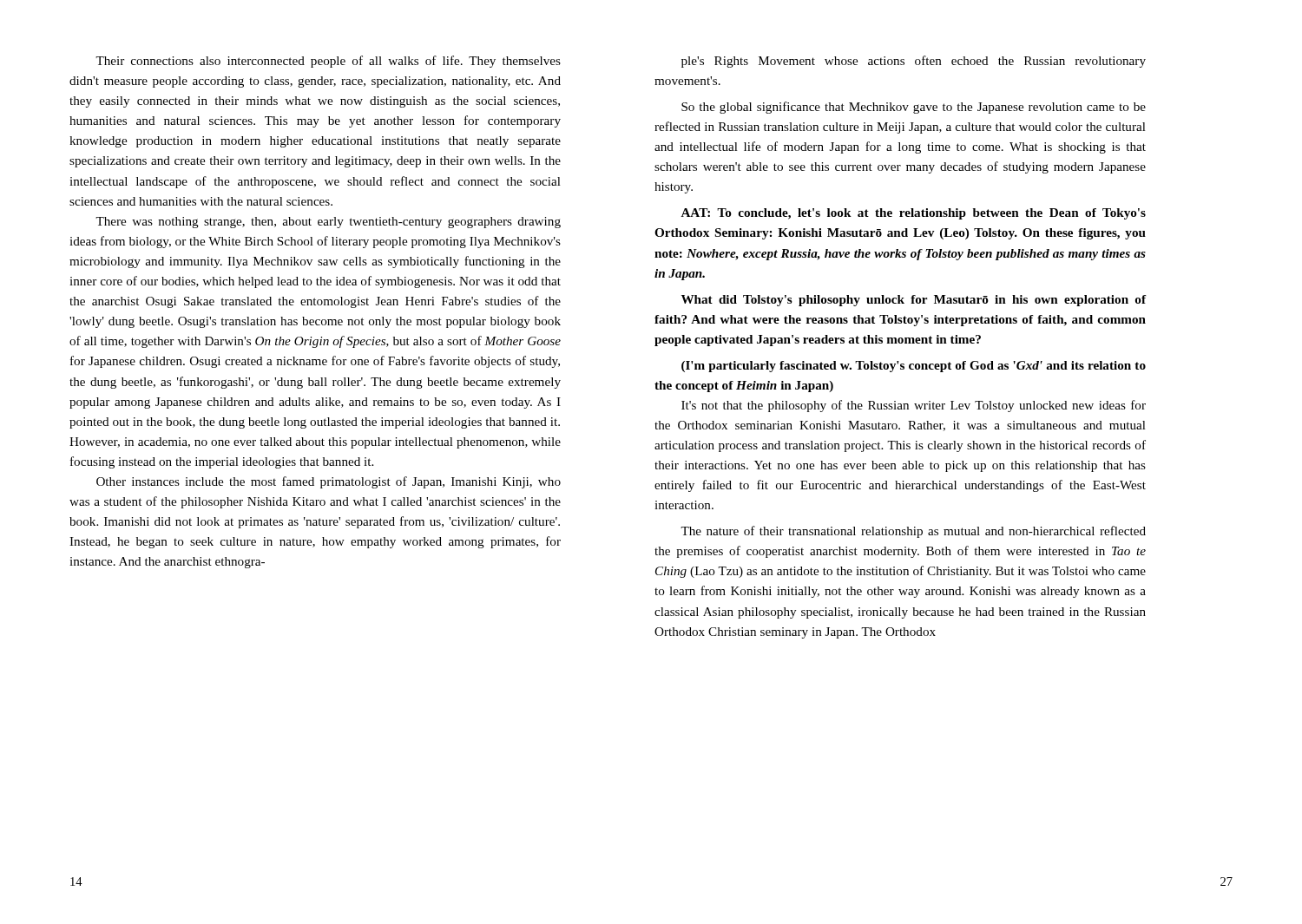This screenshot has width=1302, height=924.
Task: Locate the text block that reads "There was nothing strange, then,"
Action: click(x=315, y=341)
